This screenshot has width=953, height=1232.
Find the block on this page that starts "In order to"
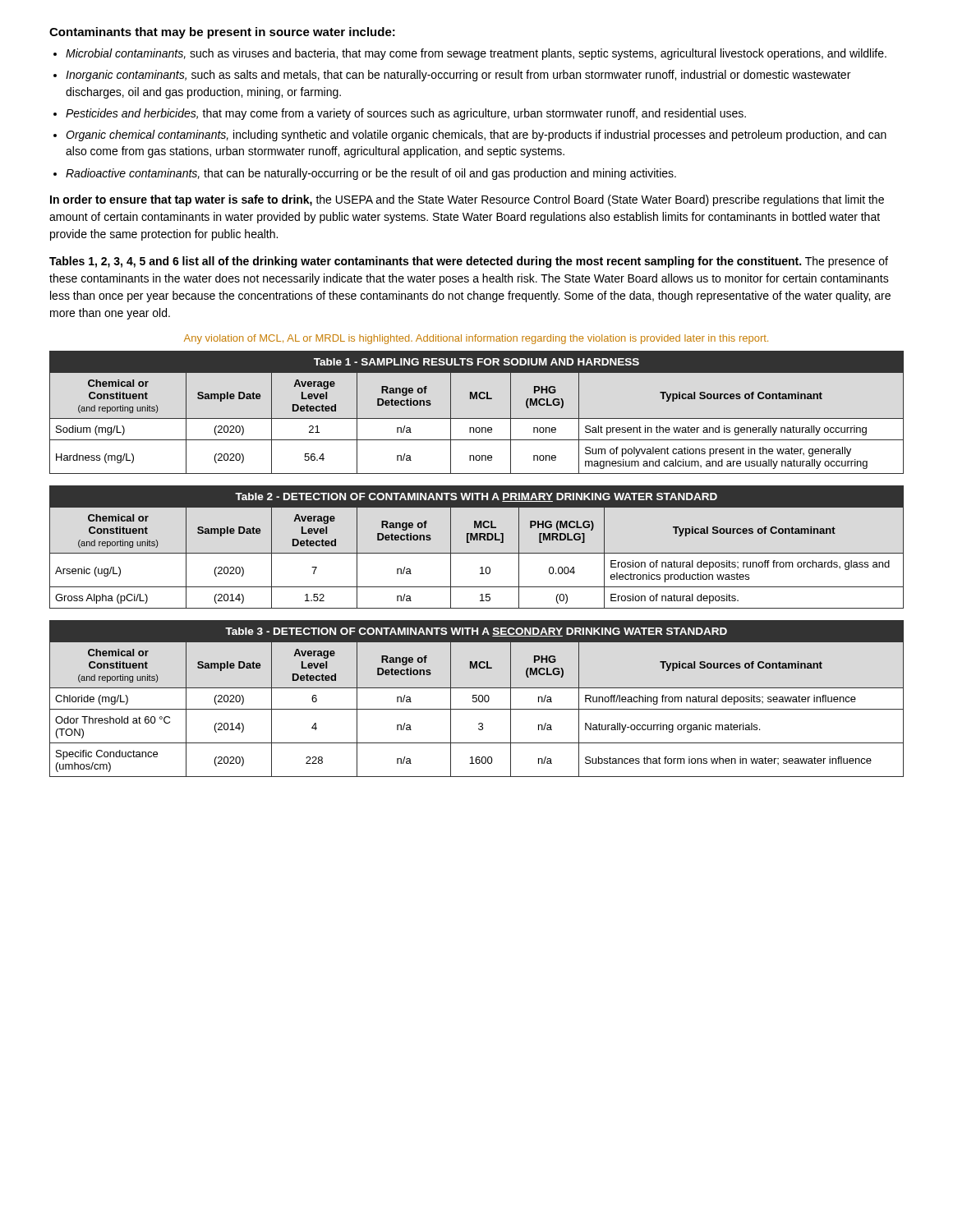coord(467,217)
